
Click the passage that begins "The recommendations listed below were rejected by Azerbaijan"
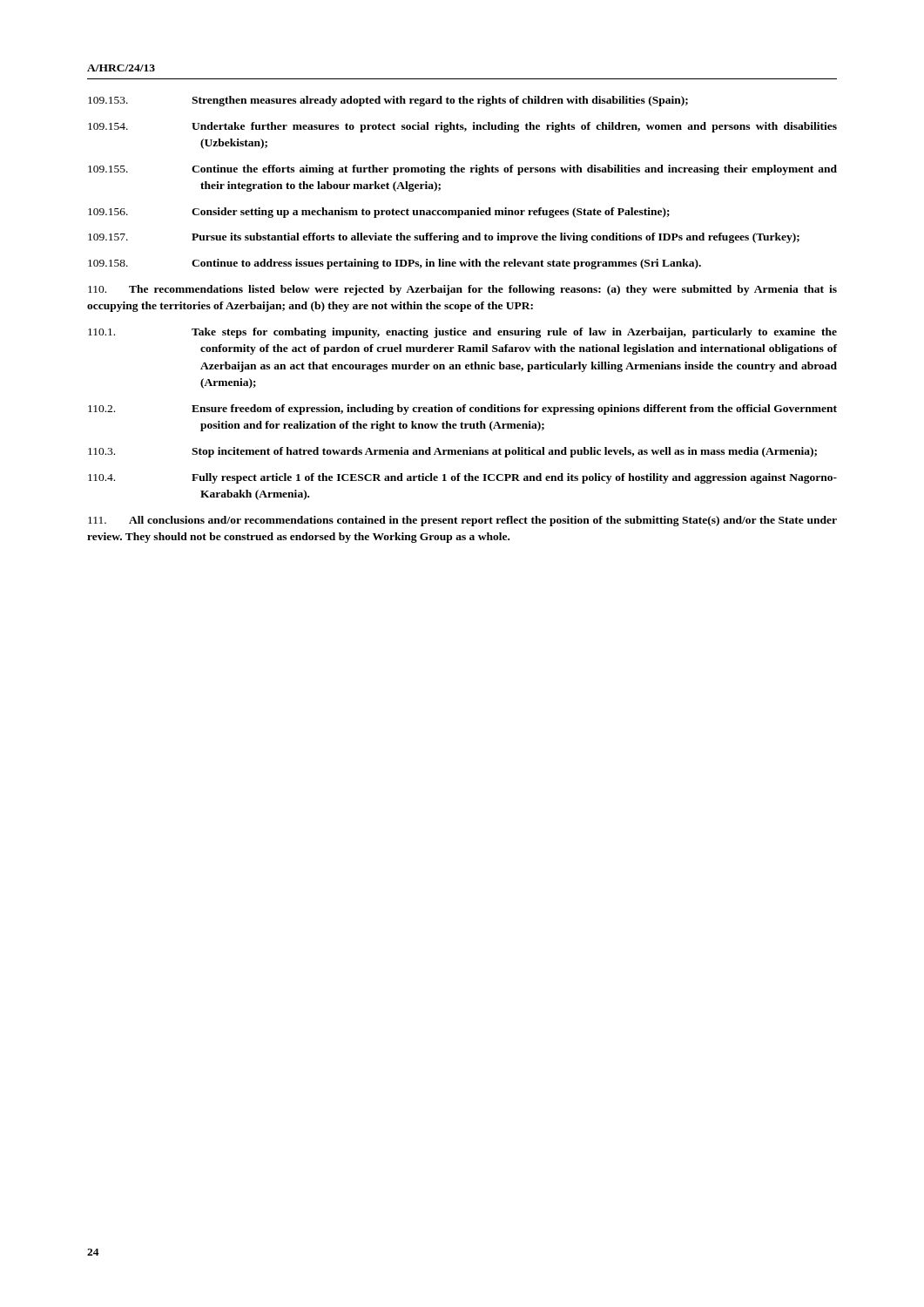tap(462, 296)
